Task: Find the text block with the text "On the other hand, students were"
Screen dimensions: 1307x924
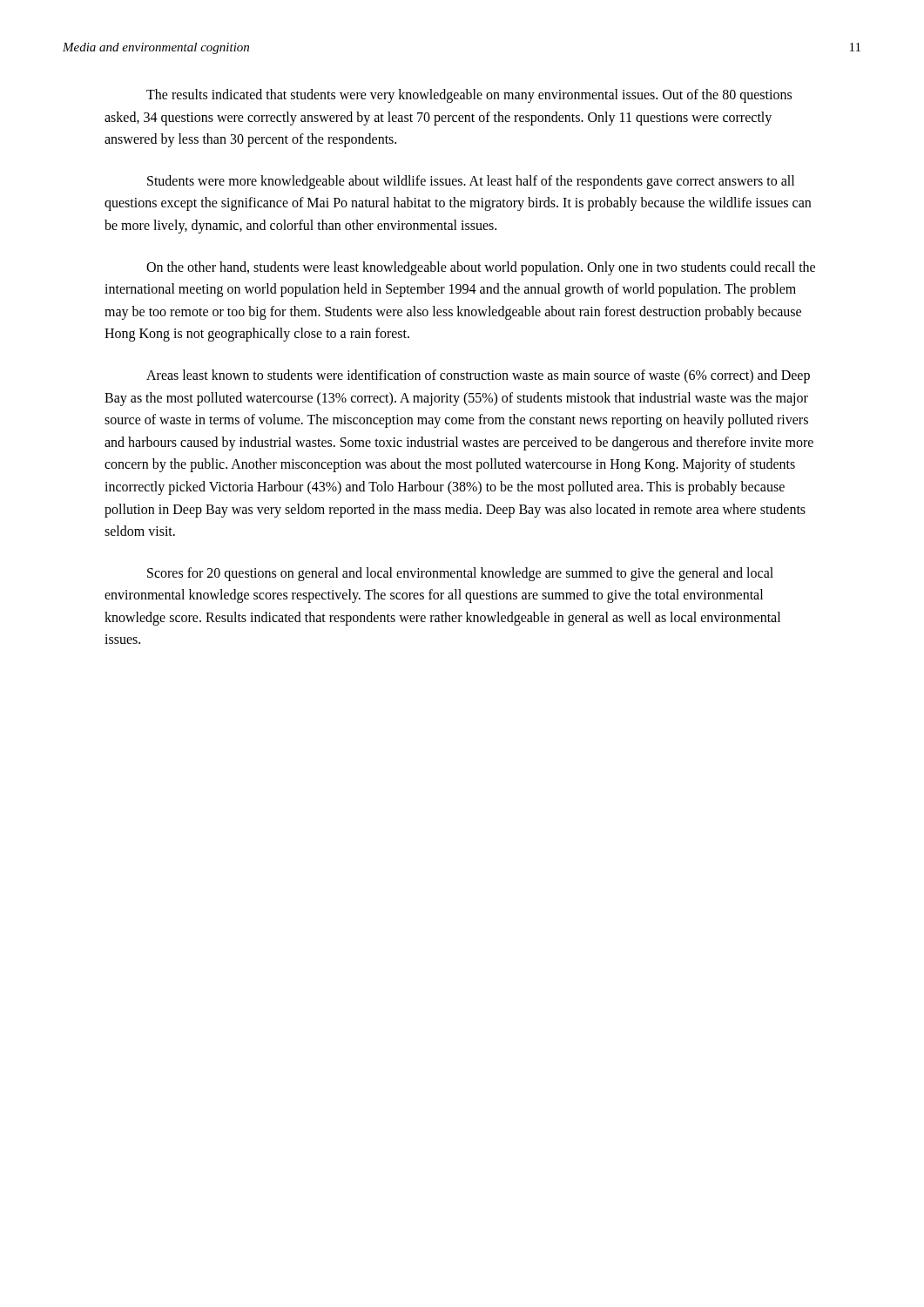Action: [x=460, y=300]
